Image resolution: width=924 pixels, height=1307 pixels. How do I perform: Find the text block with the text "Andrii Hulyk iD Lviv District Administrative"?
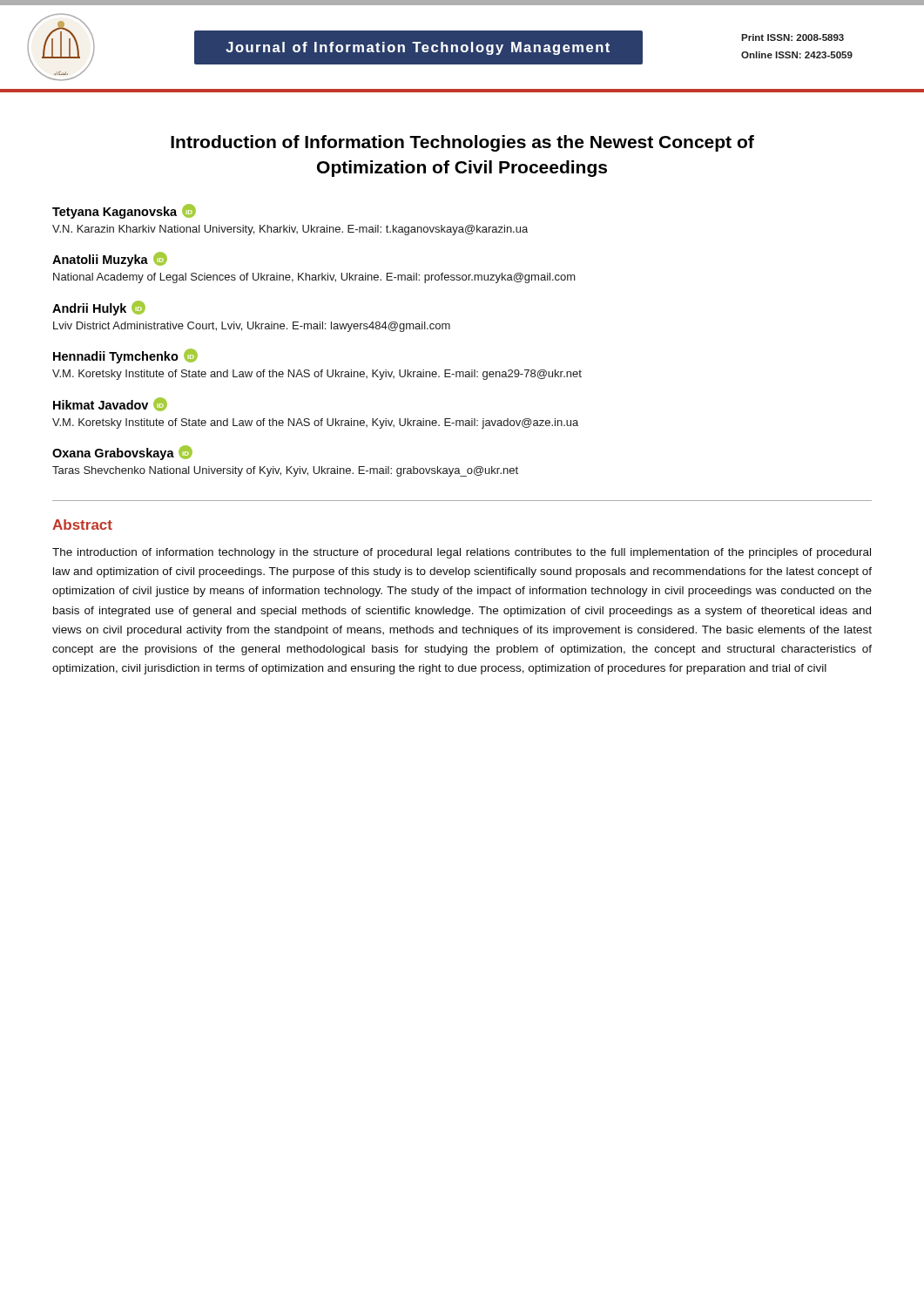(x=99, y=308)
